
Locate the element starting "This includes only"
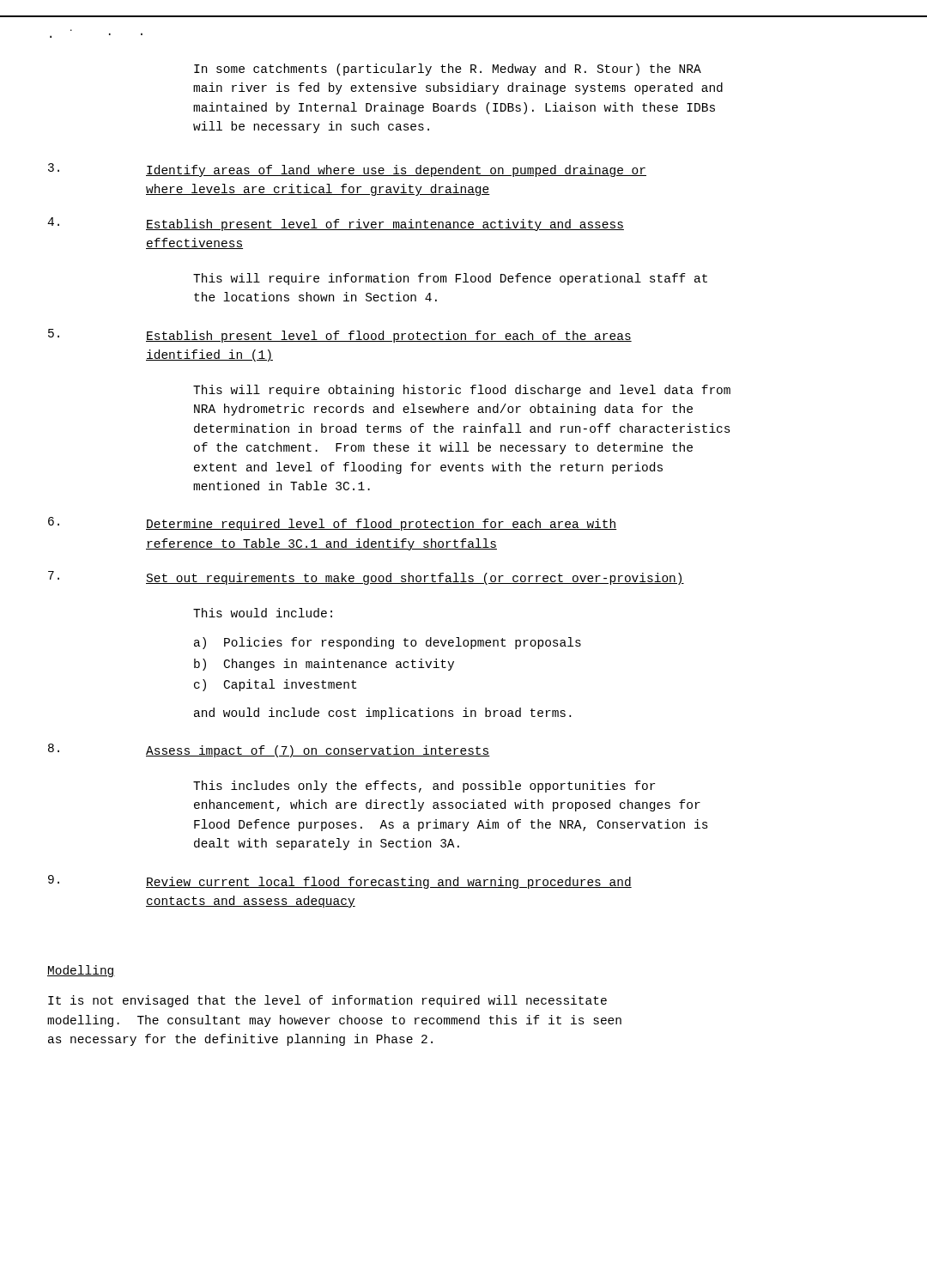coord(451,815)
